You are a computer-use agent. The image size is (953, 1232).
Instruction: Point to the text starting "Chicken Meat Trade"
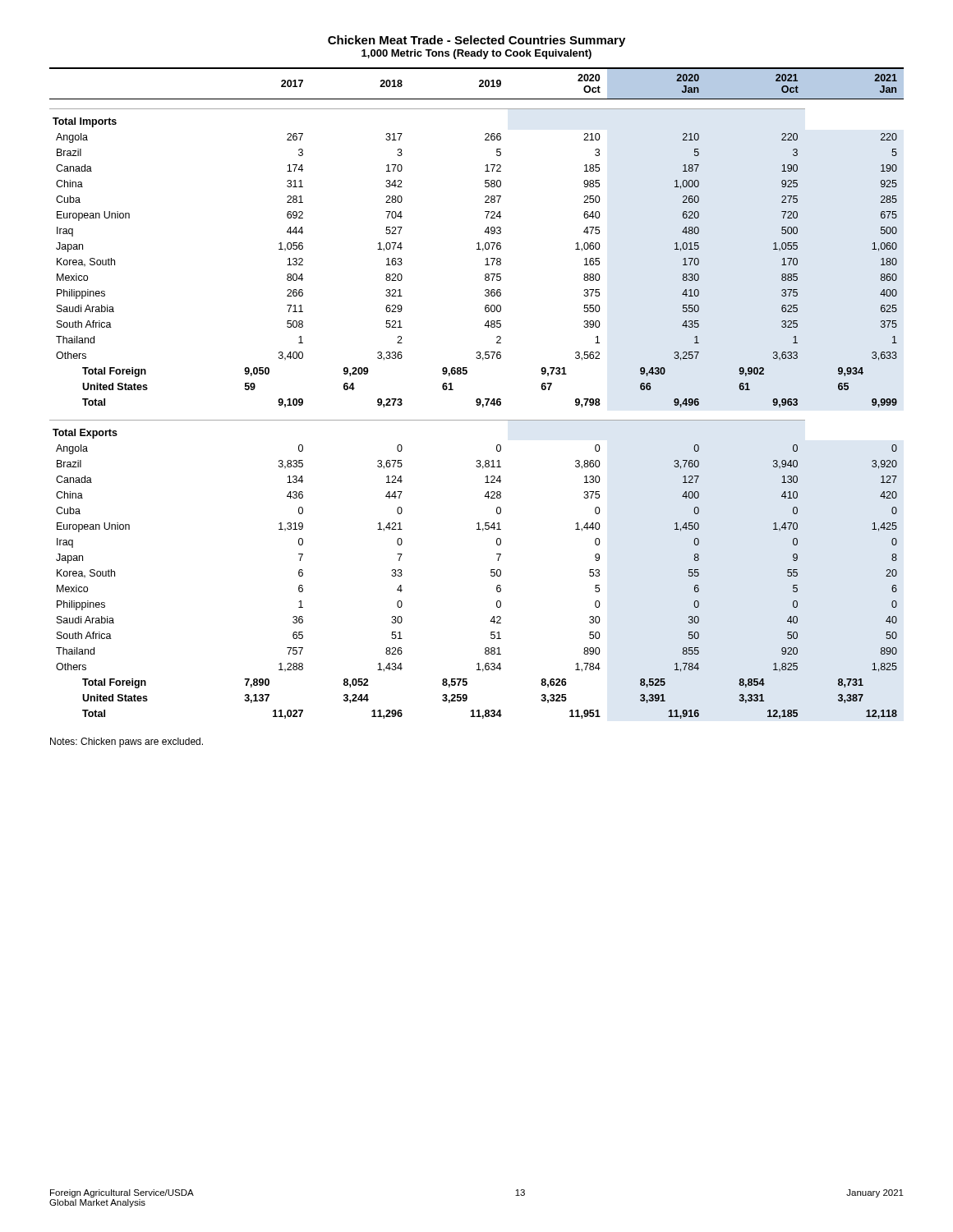pyautogui.click(x=476, y=46)
